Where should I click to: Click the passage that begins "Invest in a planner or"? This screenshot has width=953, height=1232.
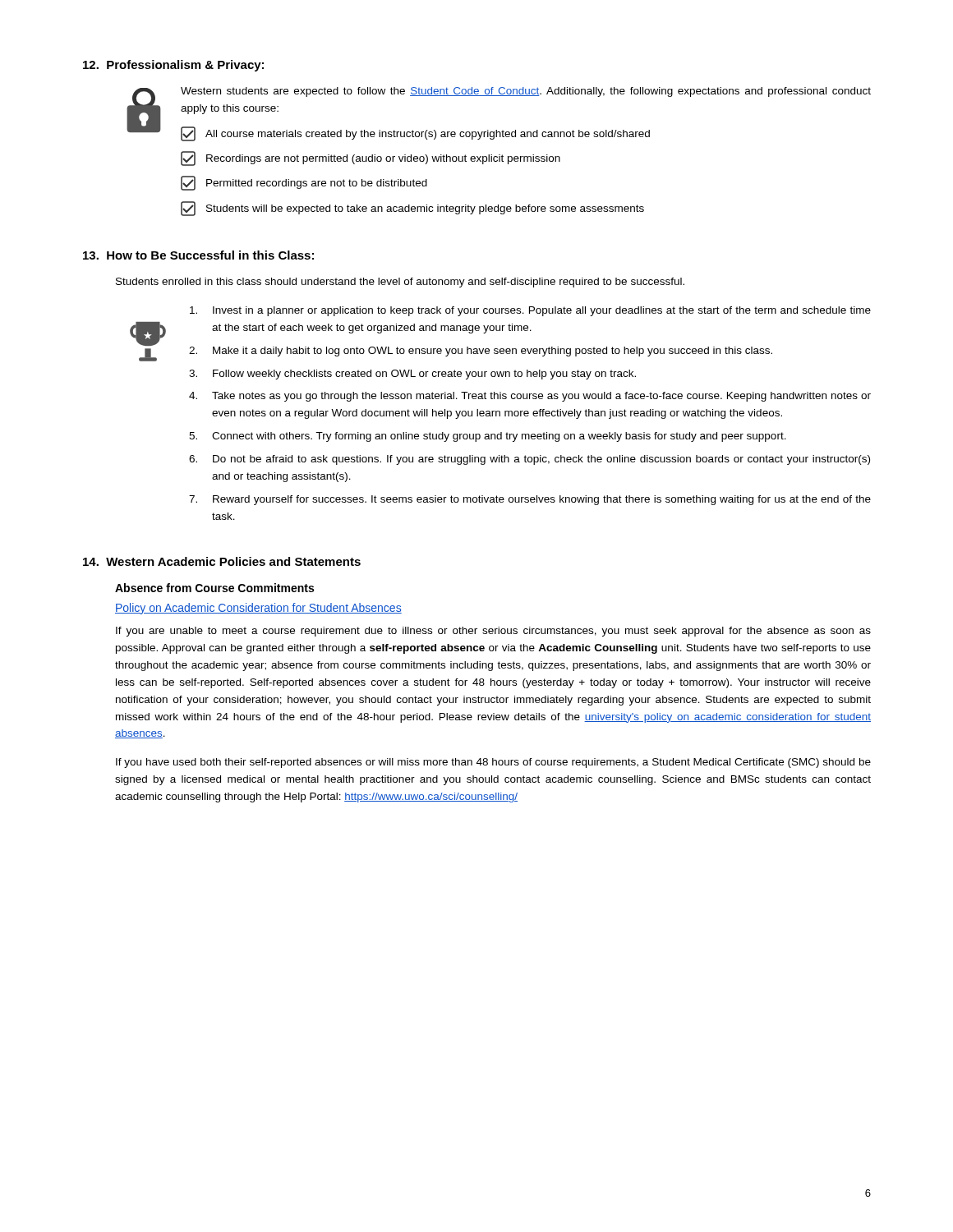pyautogui.click(x=530, y=319)
